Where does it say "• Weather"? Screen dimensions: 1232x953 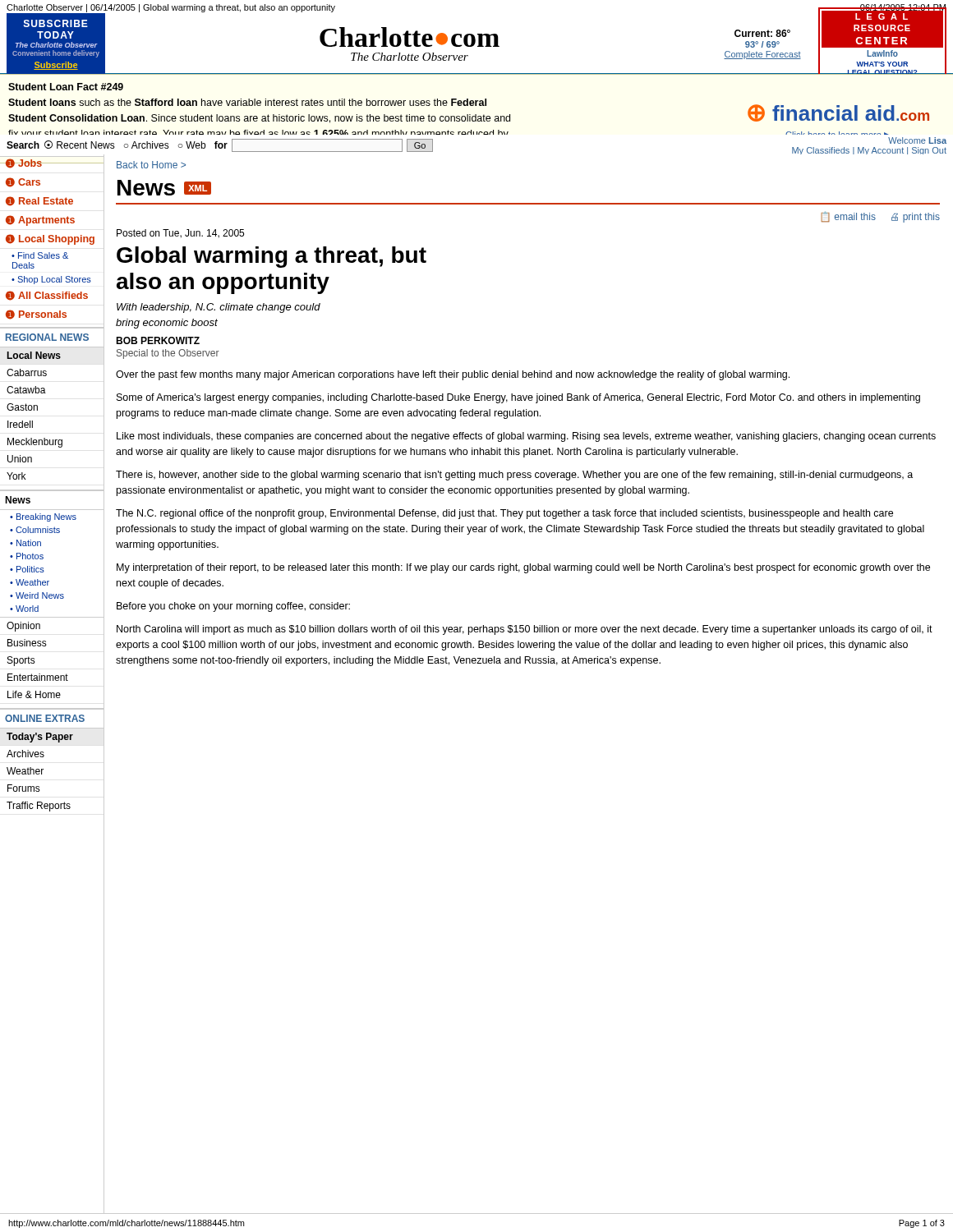coord(30,582)
